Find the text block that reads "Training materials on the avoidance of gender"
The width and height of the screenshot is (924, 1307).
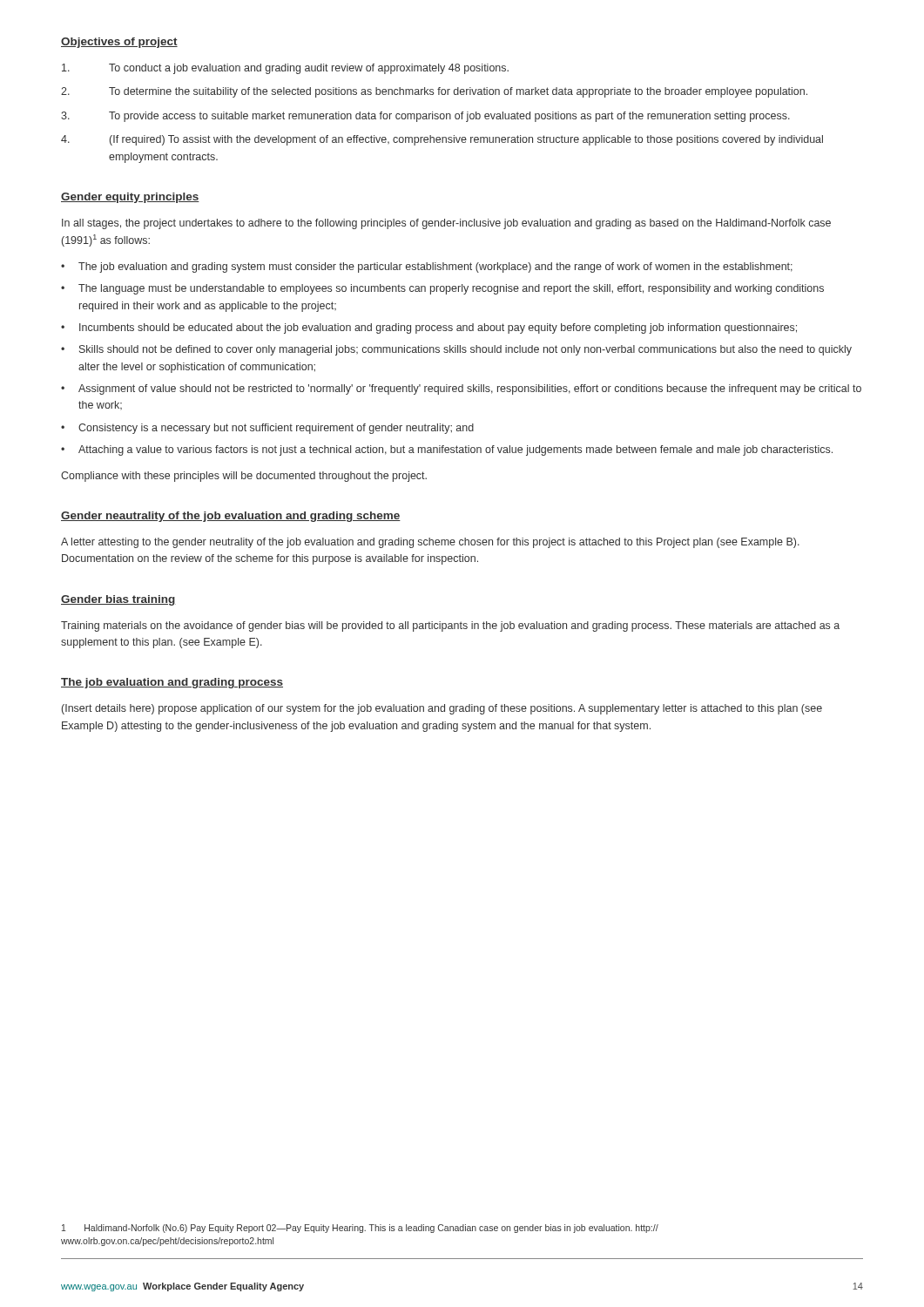pos(450,634)
